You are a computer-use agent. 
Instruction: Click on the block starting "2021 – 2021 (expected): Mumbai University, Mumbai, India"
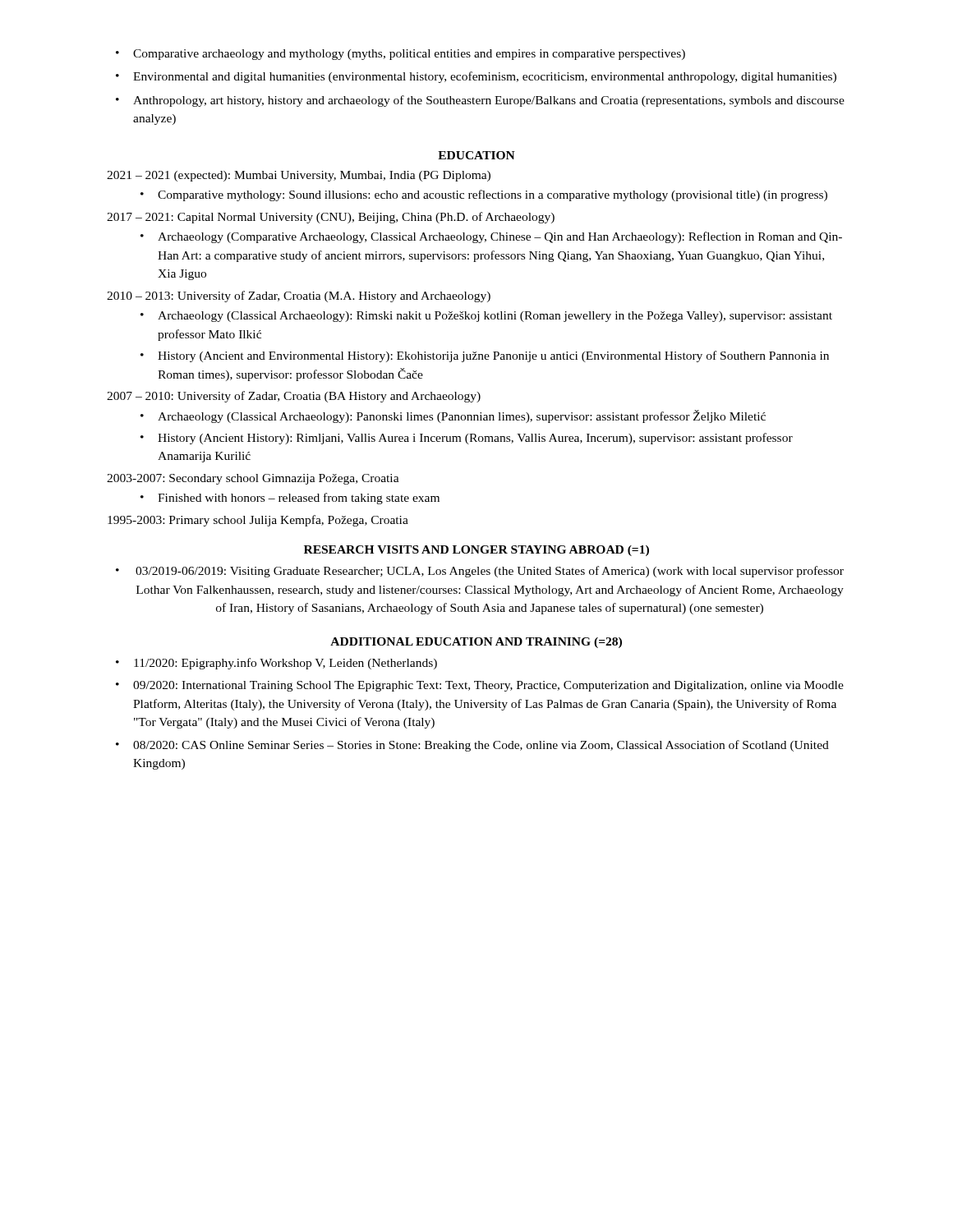[299, 174]
